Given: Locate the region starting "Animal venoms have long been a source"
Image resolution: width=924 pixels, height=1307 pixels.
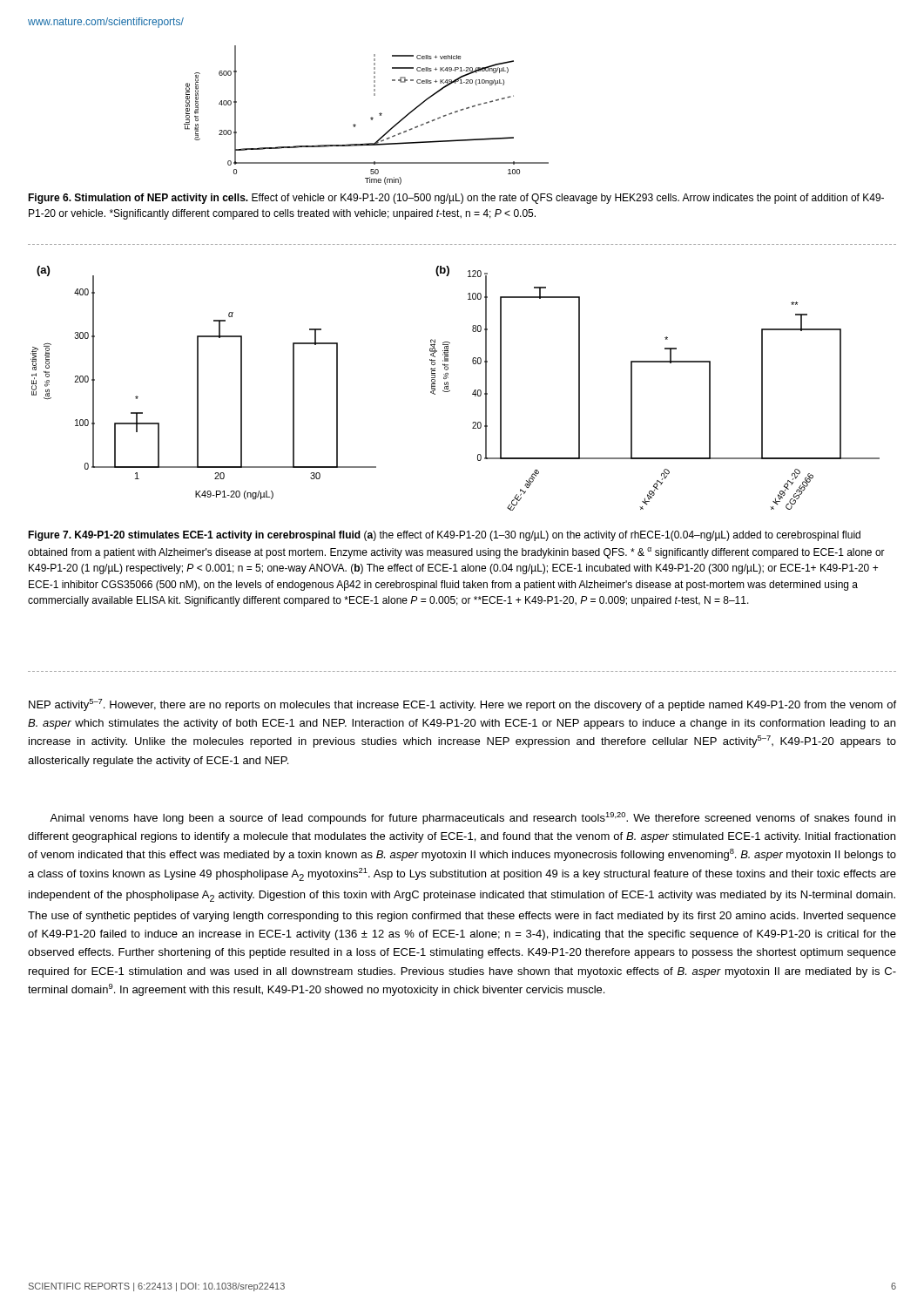Looking at the screenshot, I should click(462, 904).
